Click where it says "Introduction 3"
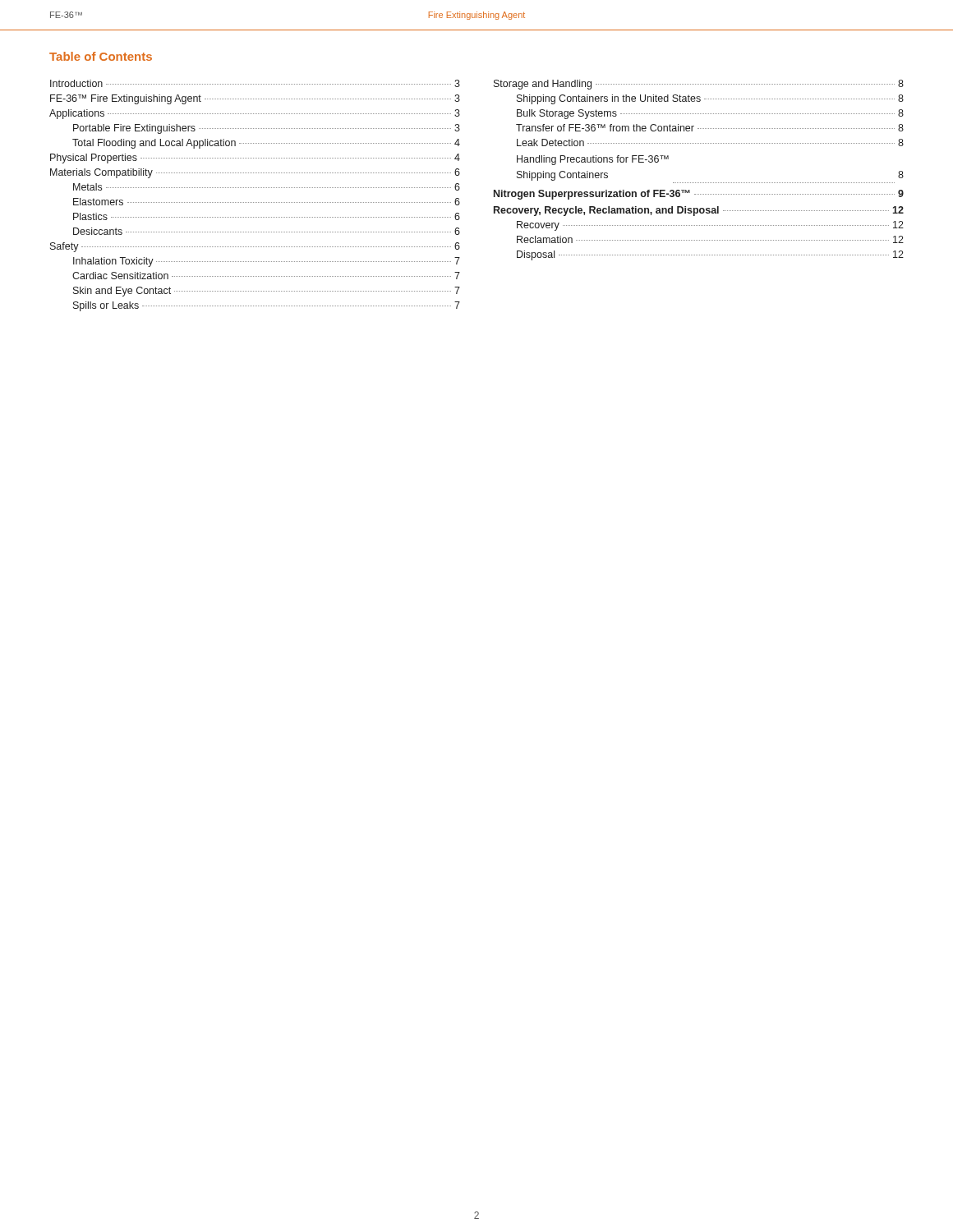 pos(255,84)
